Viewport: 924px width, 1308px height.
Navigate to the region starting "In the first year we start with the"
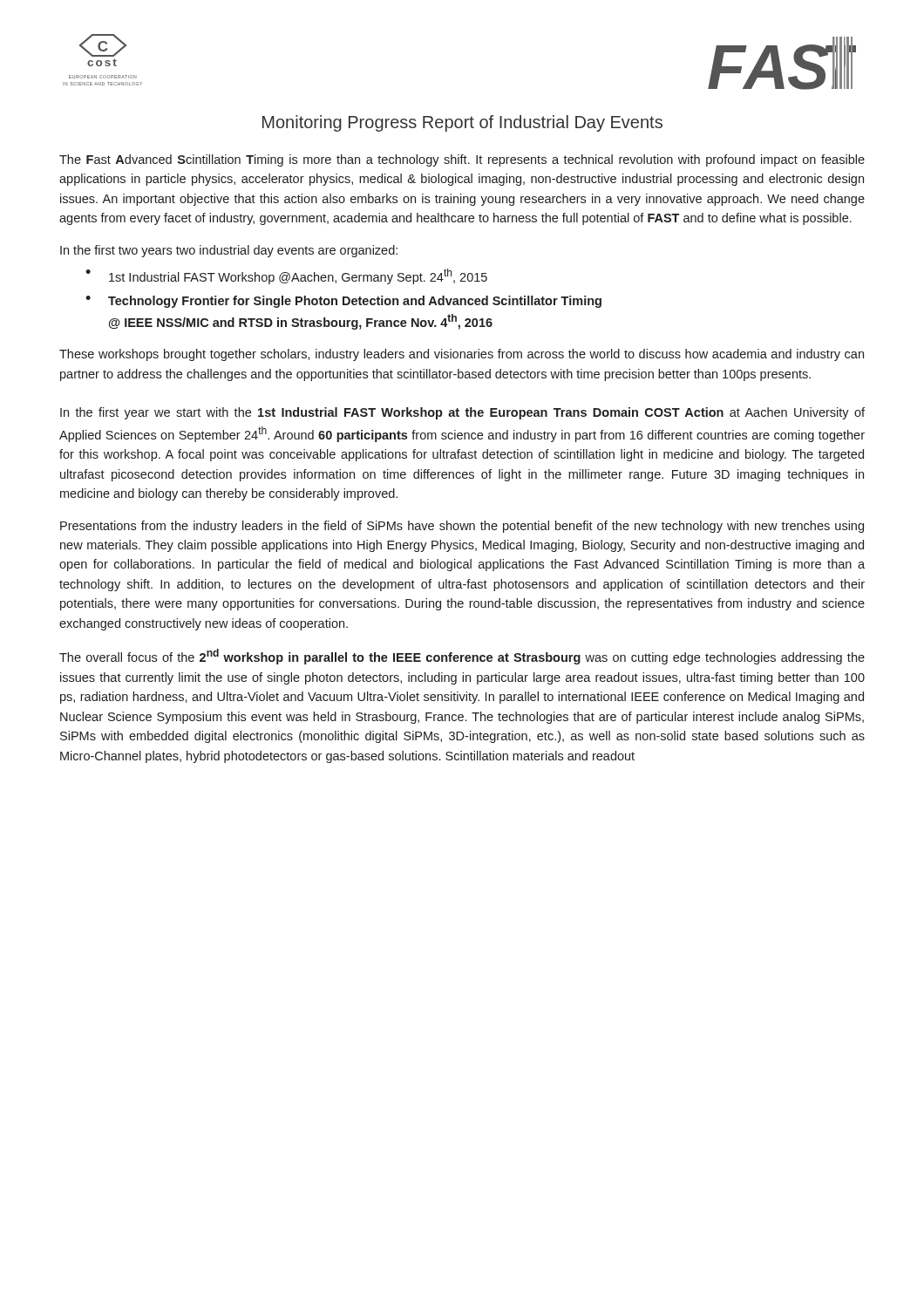click(x=462, y=453)
